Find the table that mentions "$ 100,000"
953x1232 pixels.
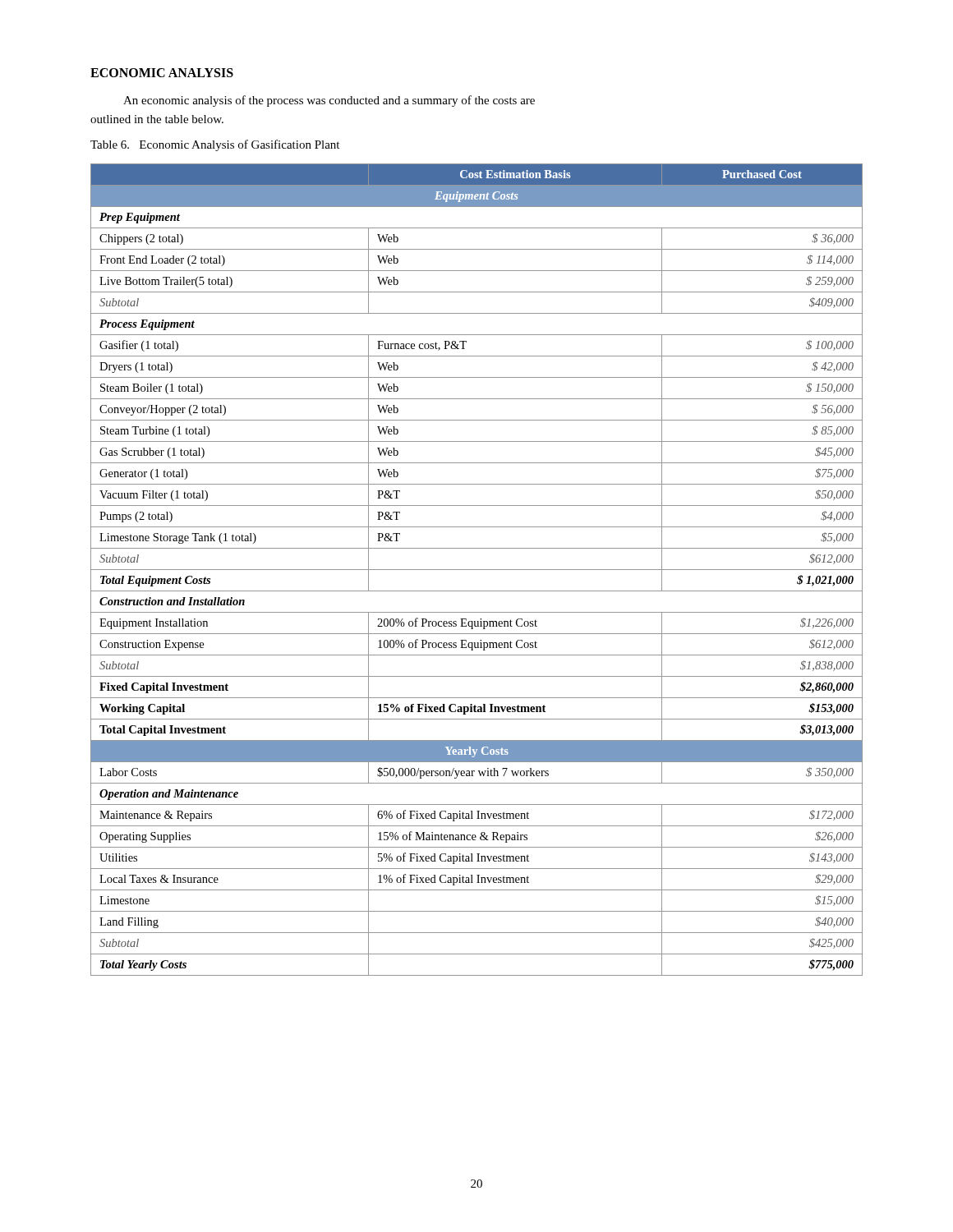point(476,570)
